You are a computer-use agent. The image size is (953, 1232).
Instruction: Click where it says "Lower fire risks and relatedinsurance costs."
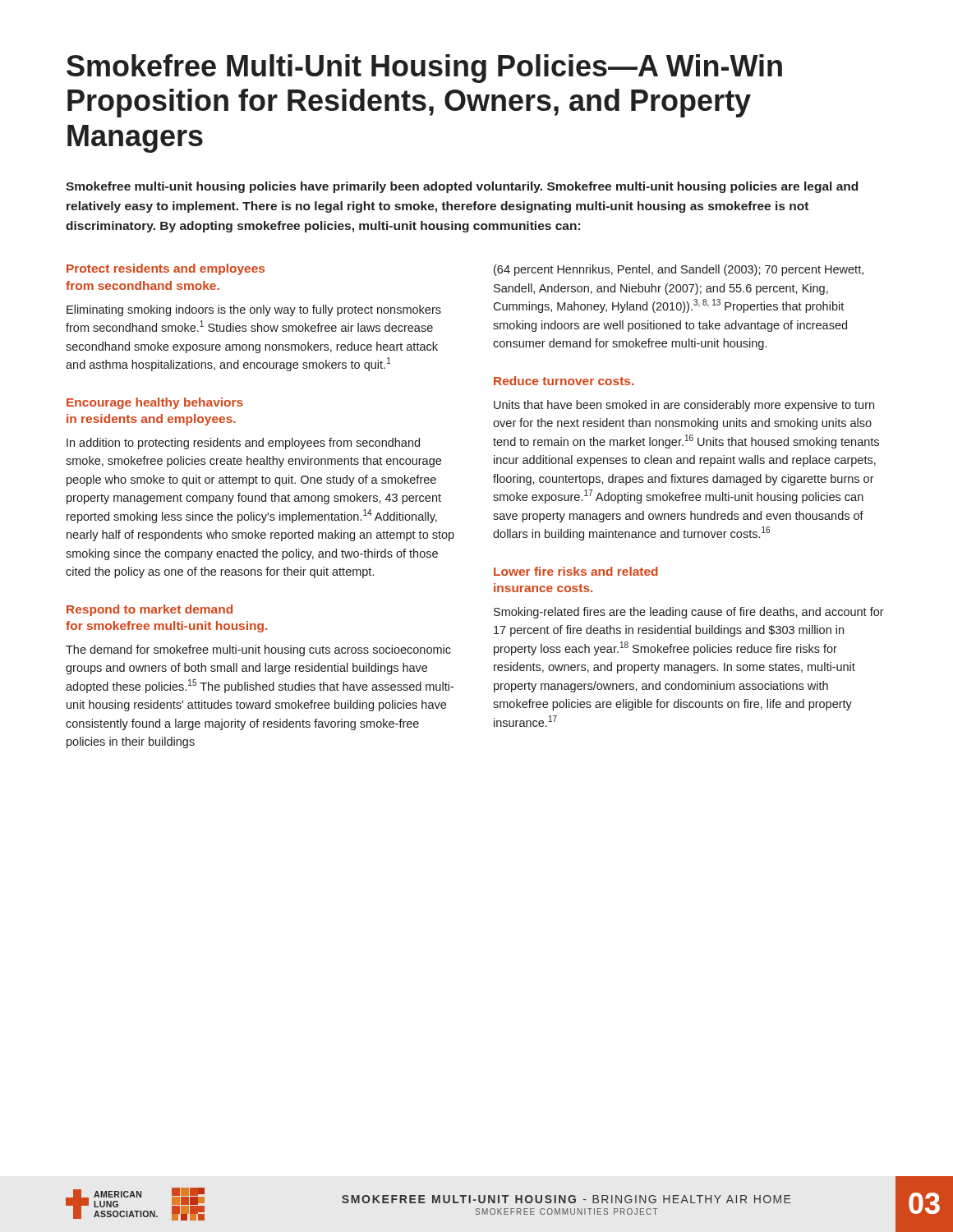576,571
